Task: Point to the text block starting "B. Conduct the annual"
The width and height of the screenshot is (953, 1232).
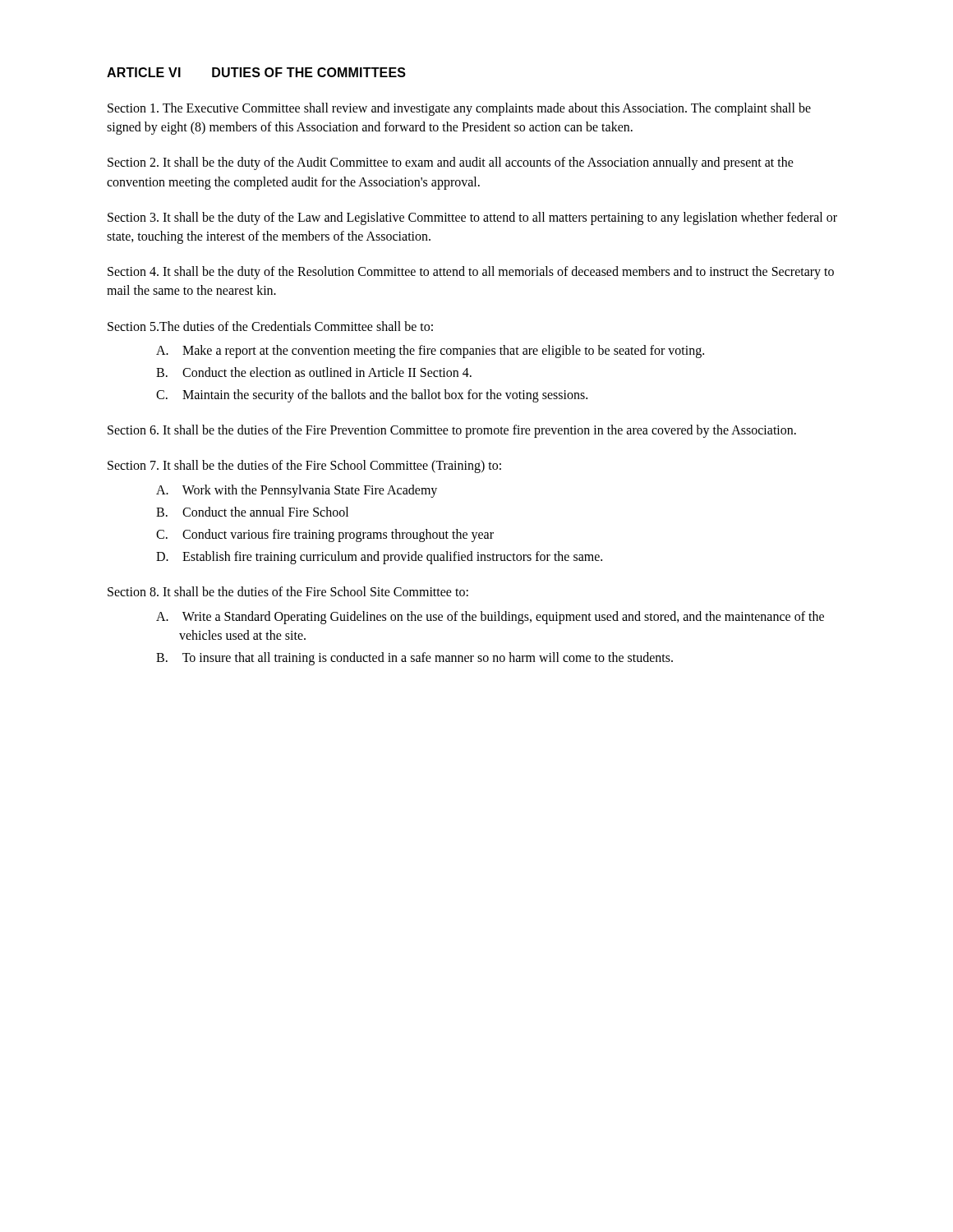Action: (252, 512)
